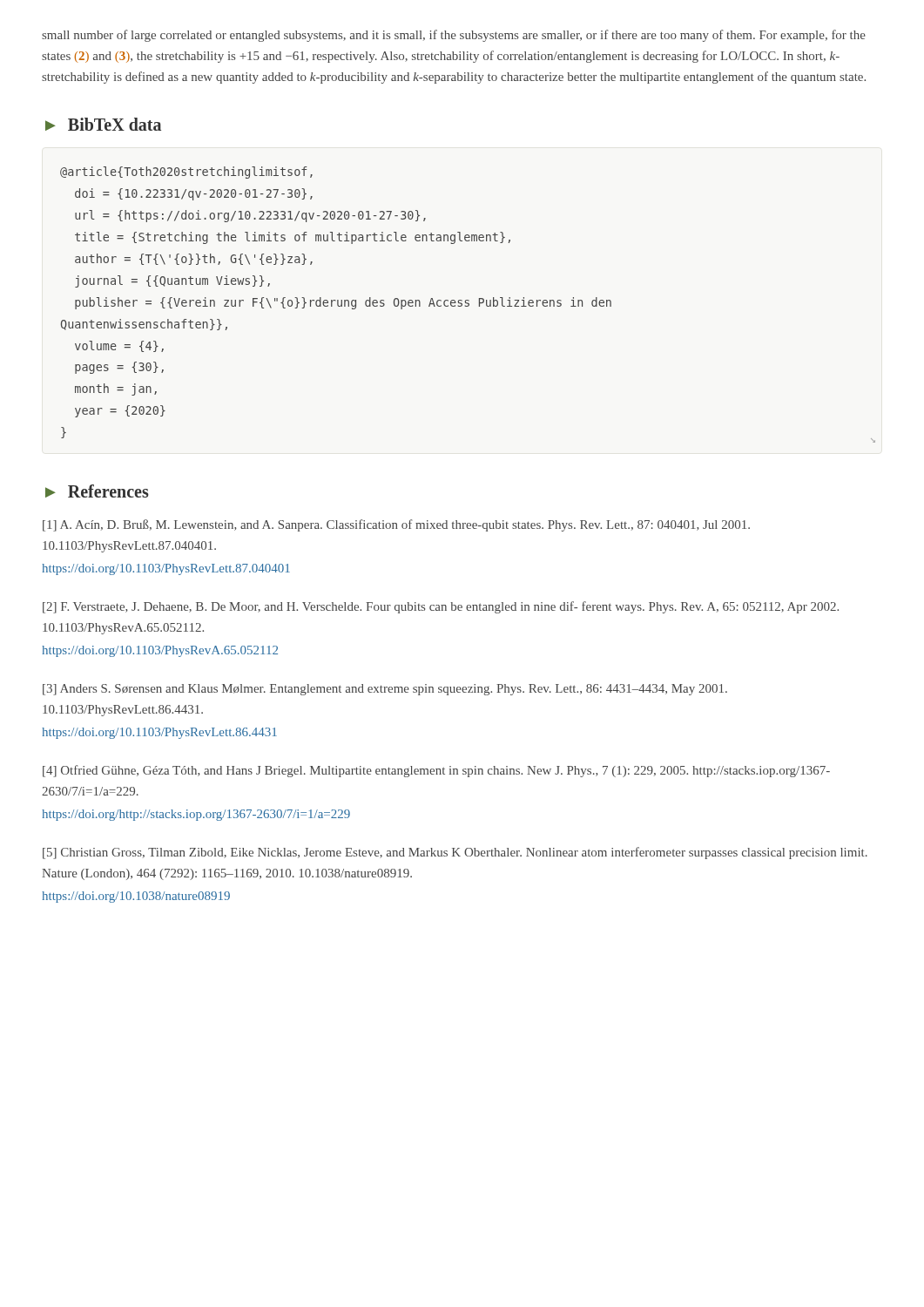
Task: Find "► BibTeX data" on this page
Action: [x=102, y=125]
